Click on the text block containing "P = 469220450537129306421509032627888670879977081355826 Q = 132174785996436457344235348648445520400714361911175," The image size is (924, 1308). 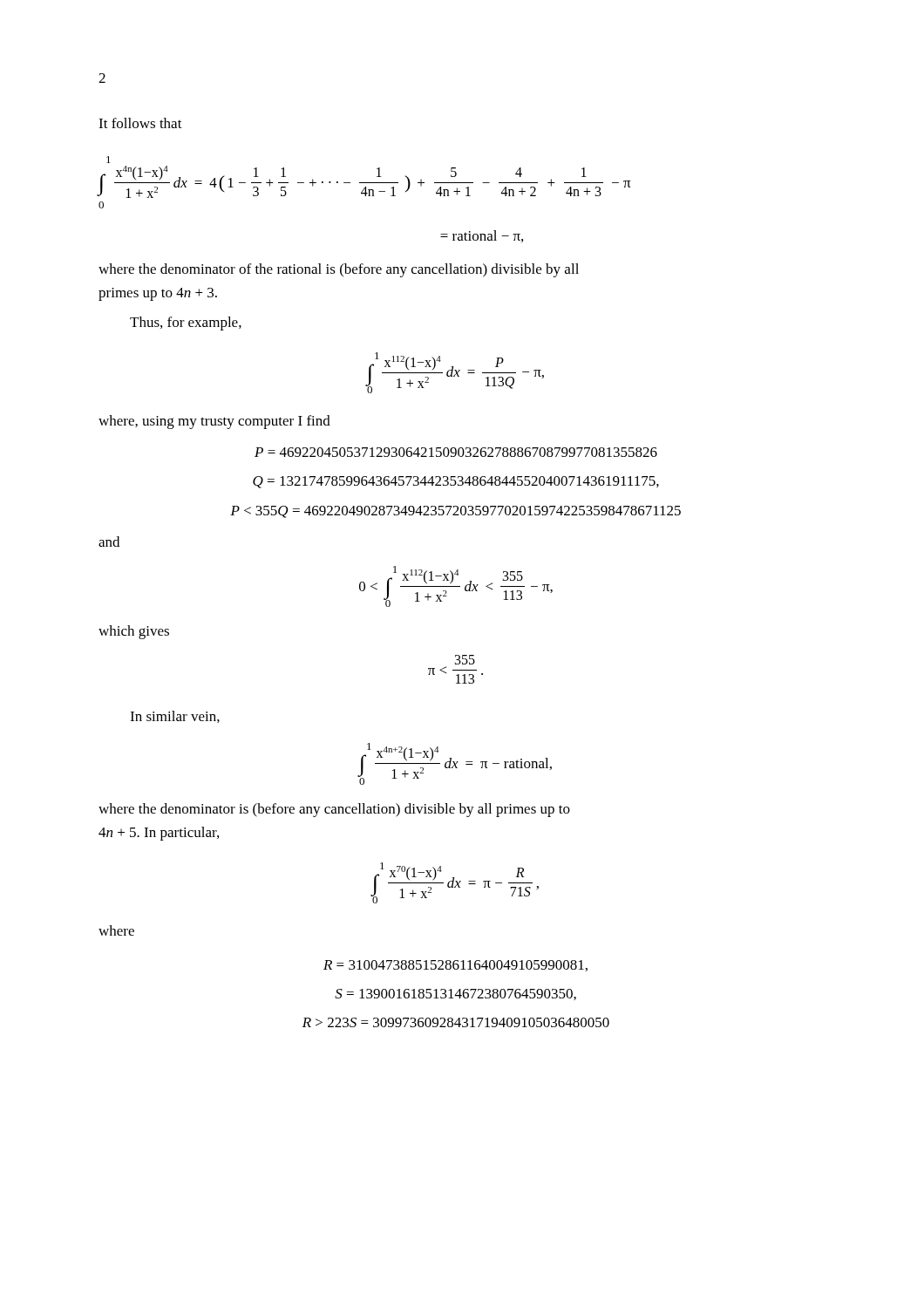tap(456, 481)
